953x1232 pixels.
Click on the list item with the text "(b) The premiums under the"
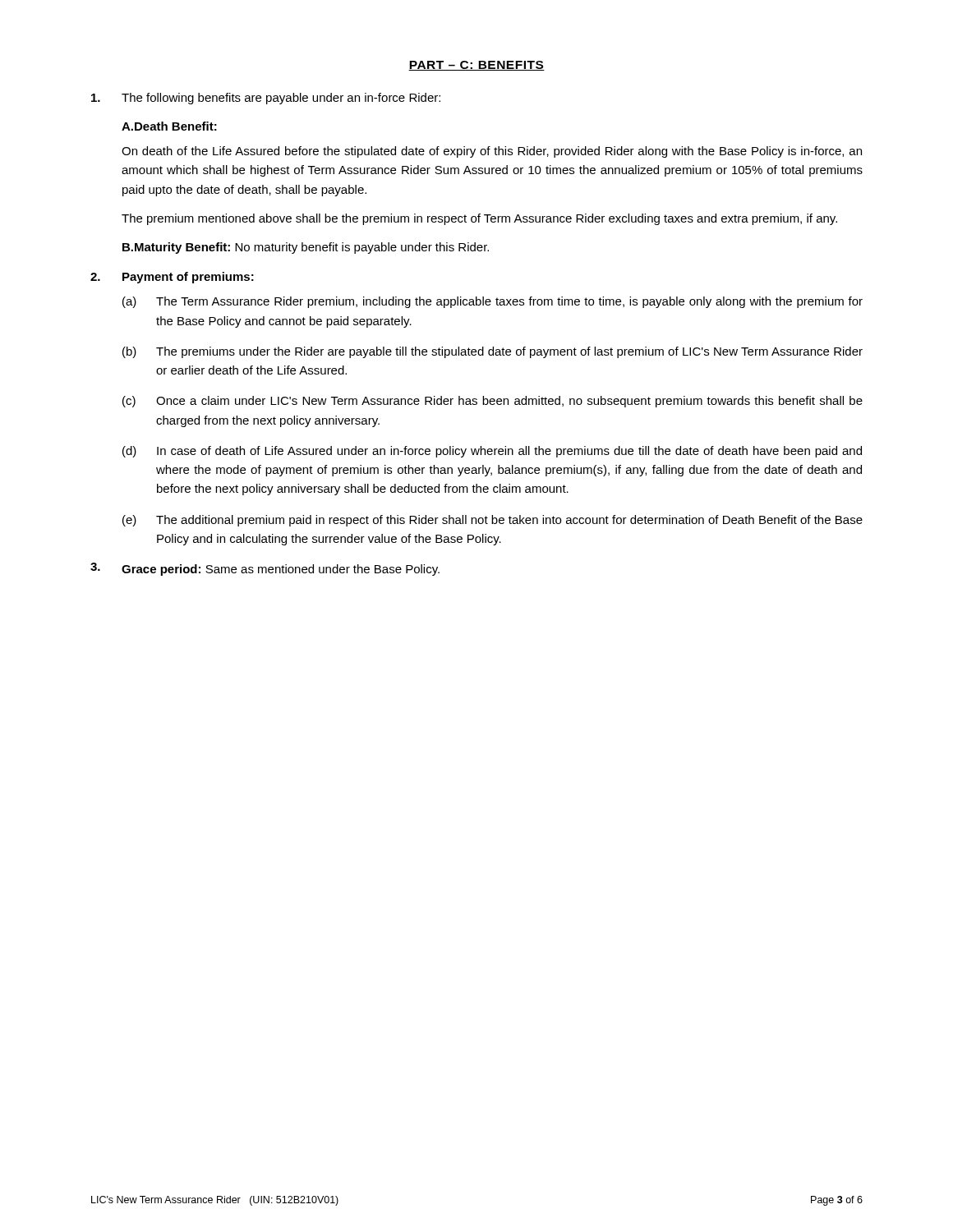point(492,361)
